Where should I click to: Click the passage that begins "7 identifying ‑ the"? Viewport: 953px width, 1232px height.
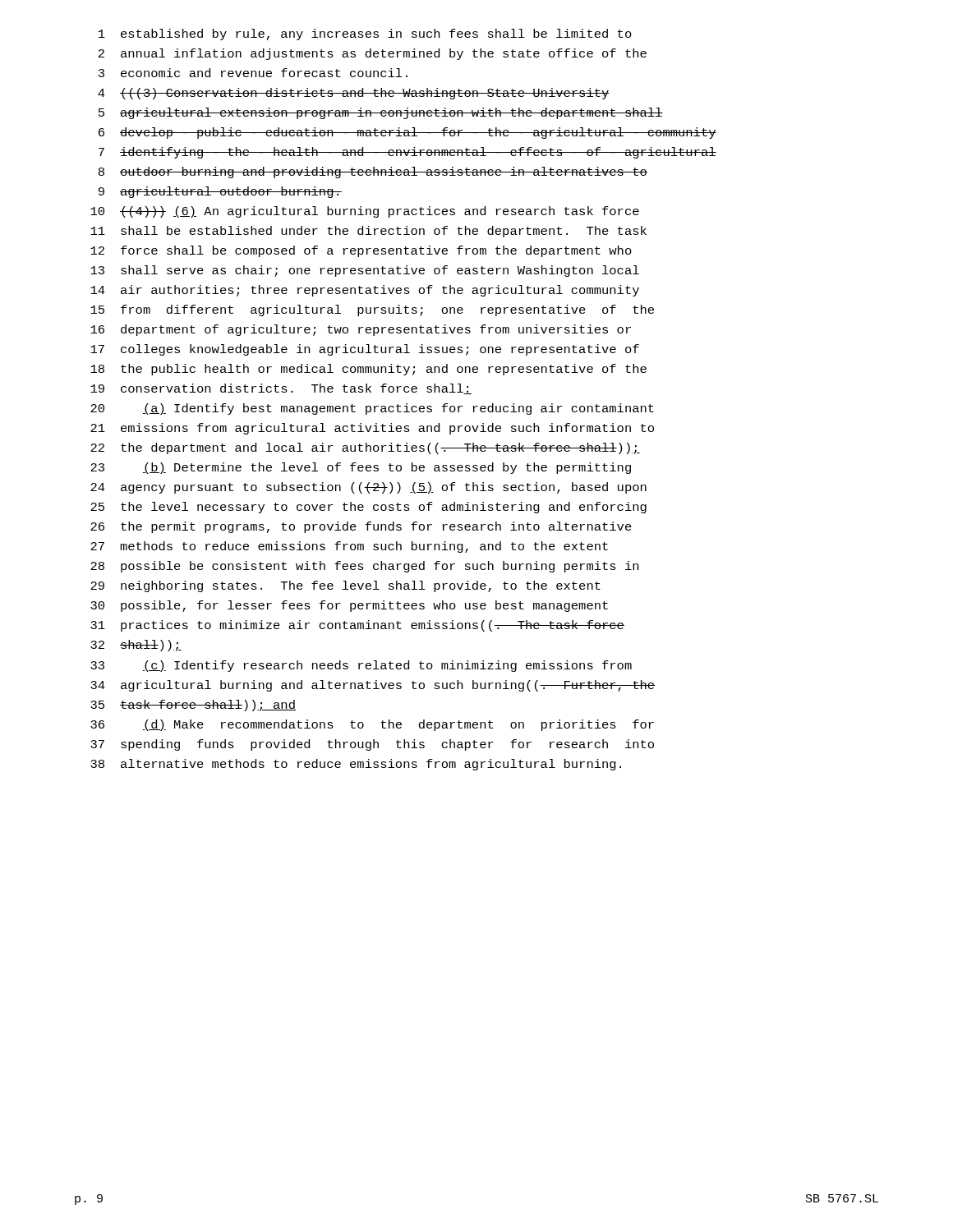476,153
